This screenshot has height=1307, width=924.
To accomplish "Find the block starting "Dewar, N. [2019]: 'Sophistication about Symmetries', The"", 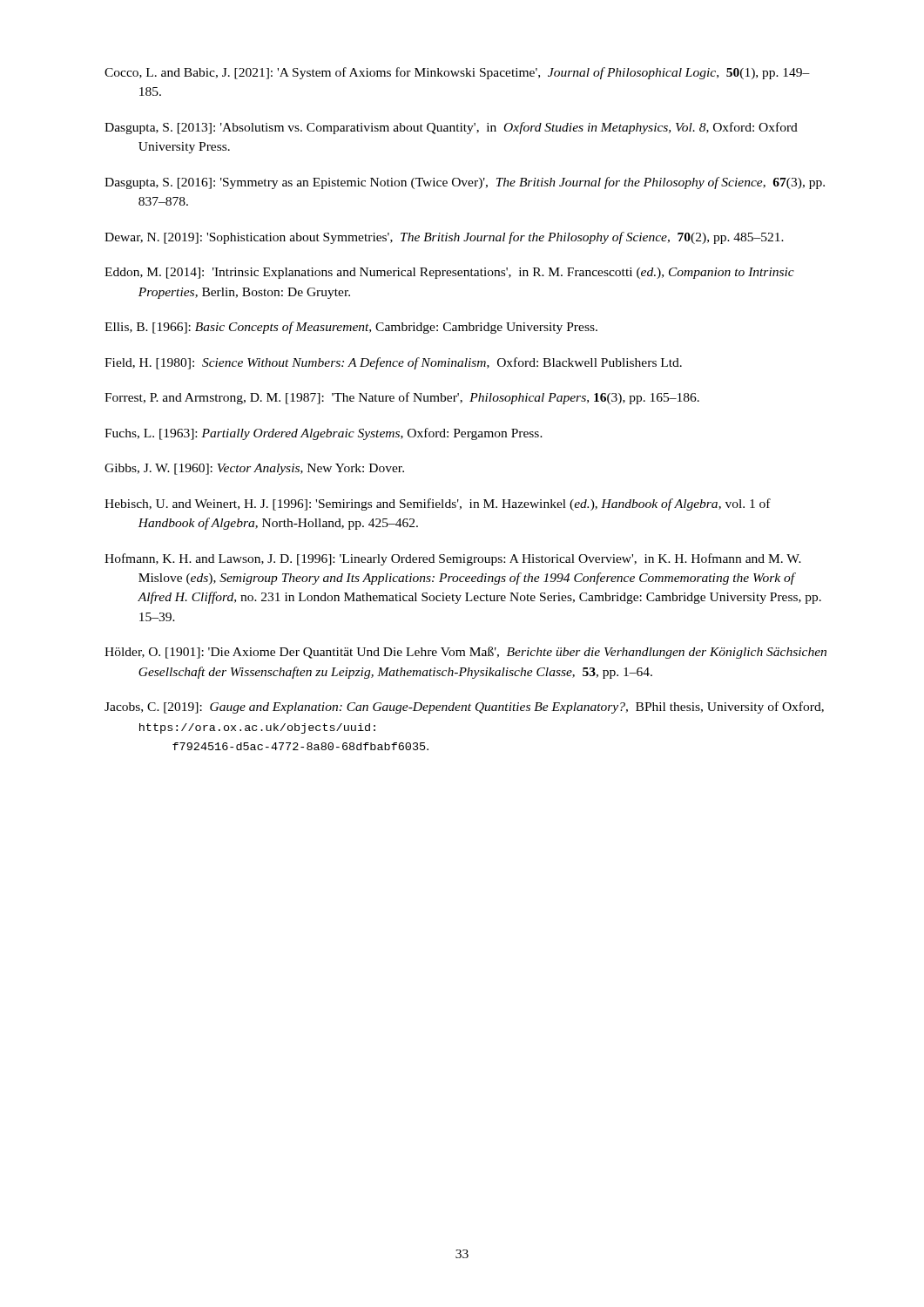I will (444, 236).
